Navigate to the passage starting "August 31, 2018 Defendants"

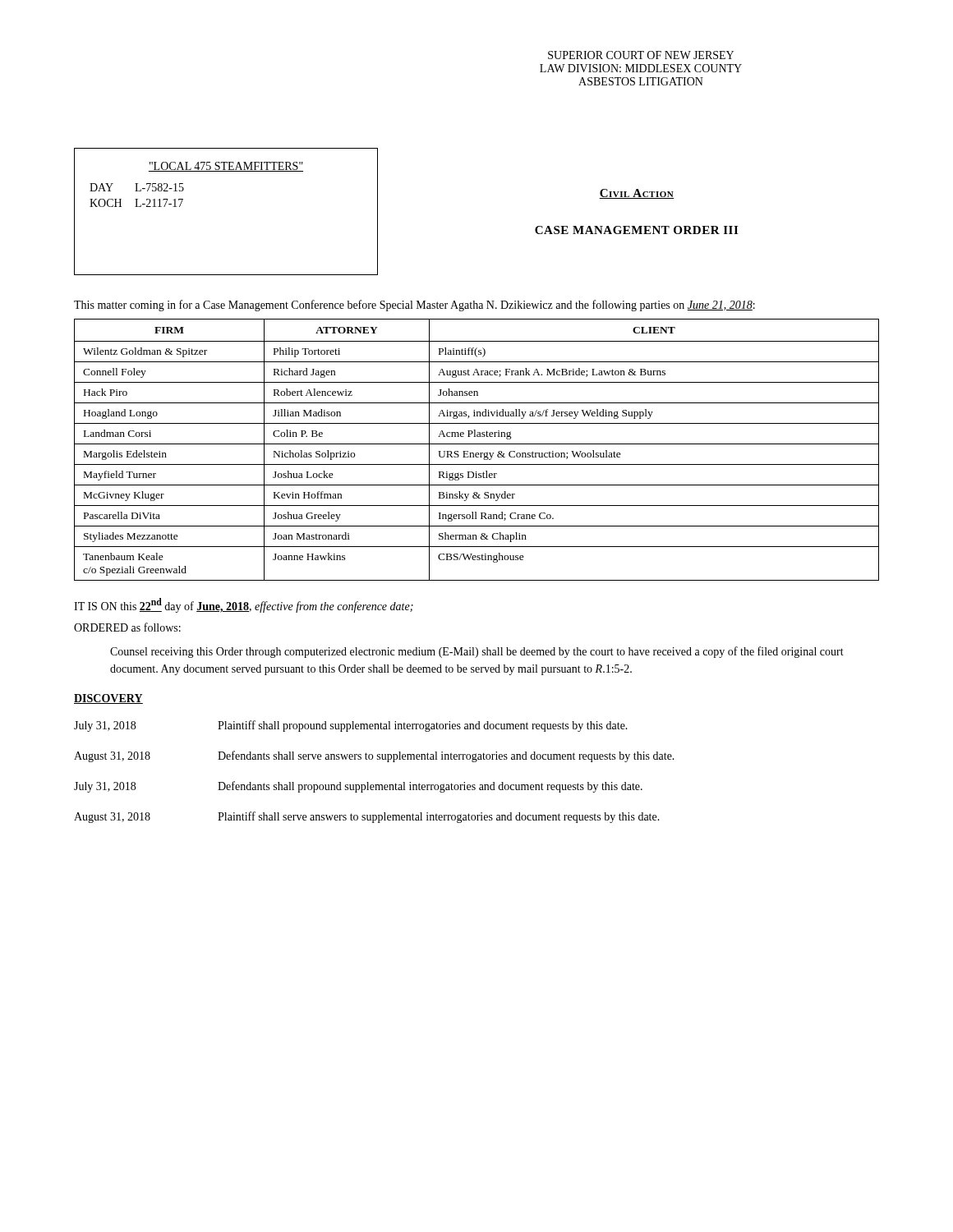click(x=476, y=756)
